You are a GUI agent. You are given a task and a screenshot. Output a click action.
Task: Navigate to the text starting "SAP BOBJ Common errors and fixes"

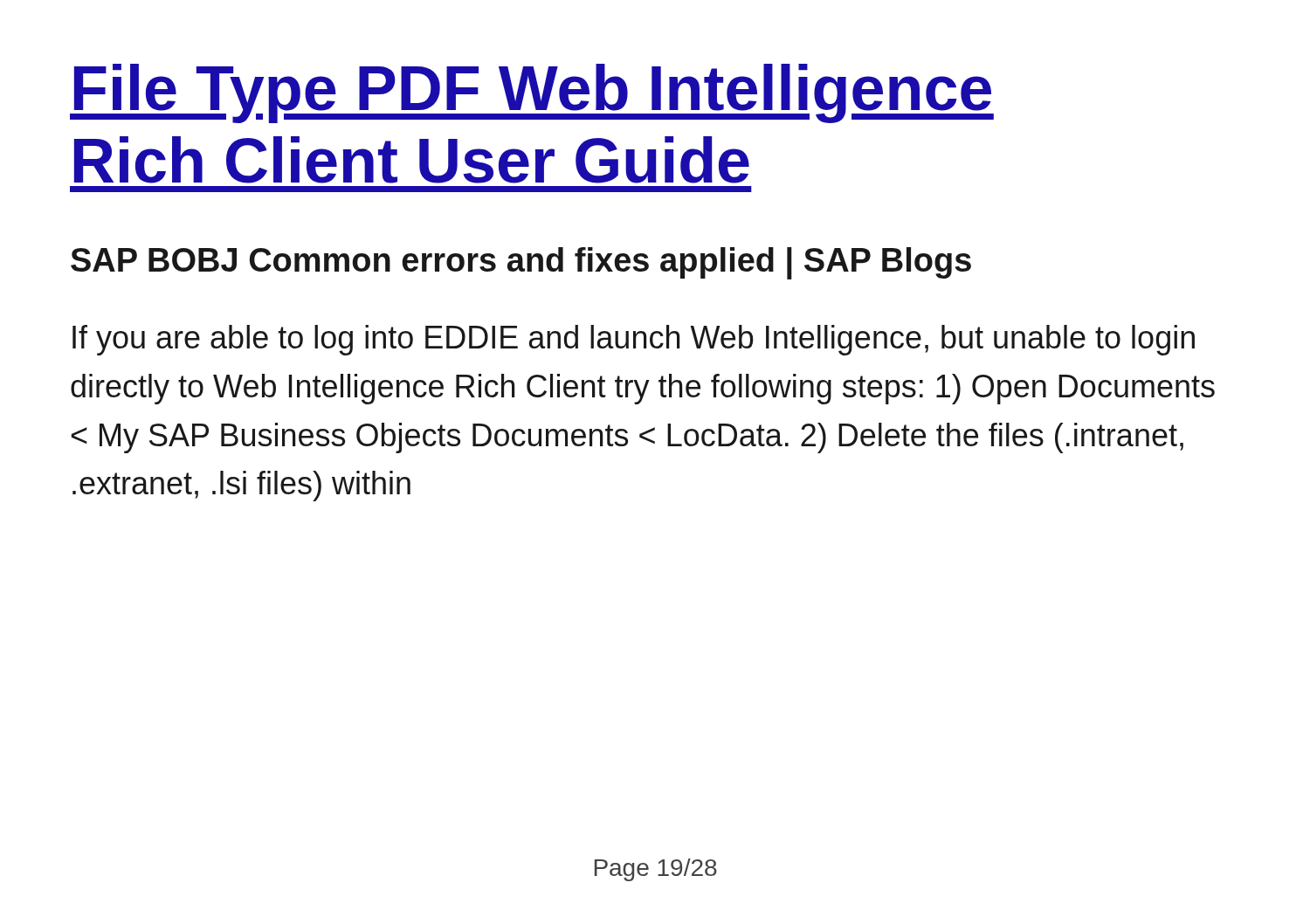(655, 261)
